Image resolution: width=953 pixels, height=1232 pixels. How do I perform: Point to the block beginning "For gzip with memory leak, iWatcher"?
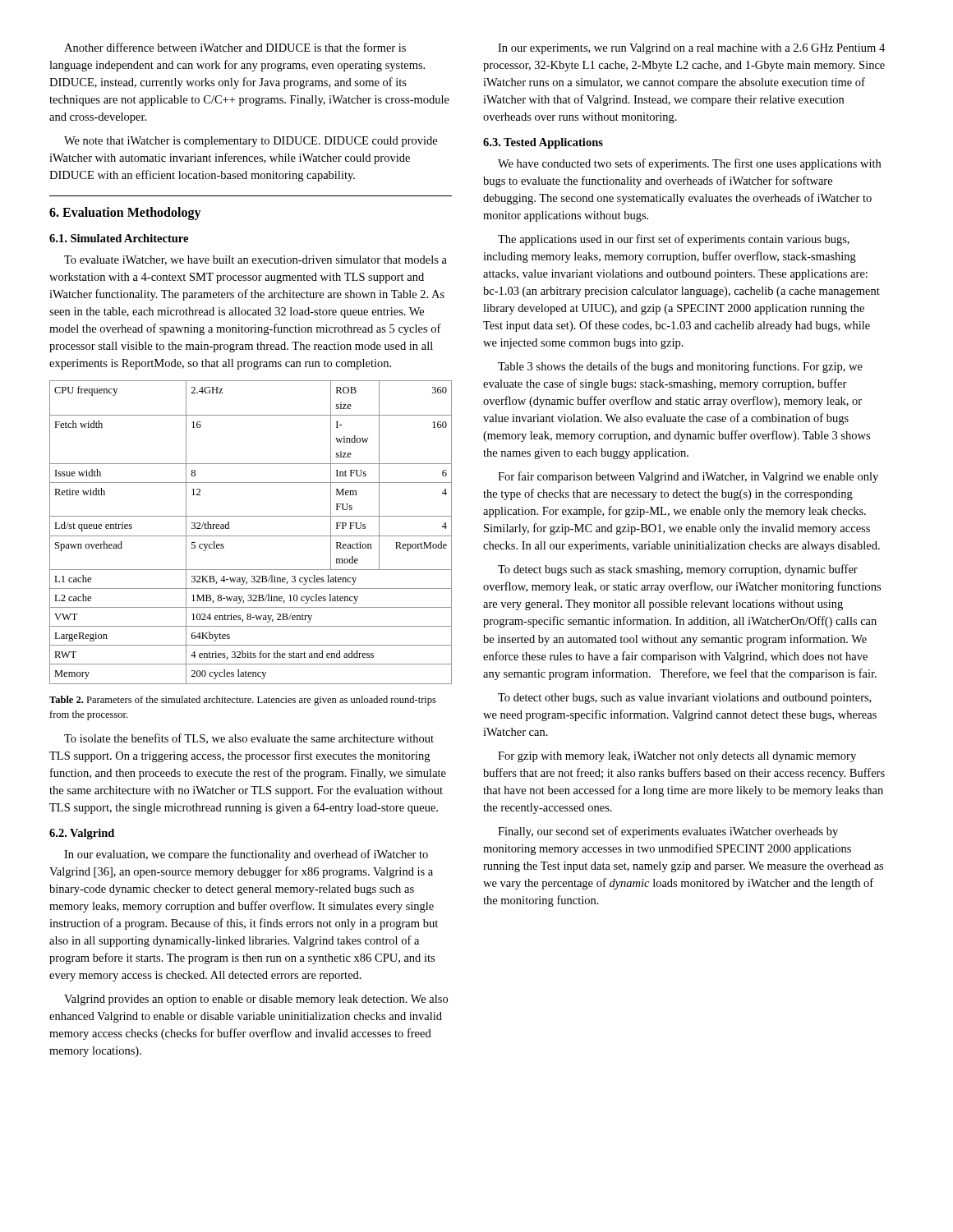pyautogui.click(x=684, y=782)
